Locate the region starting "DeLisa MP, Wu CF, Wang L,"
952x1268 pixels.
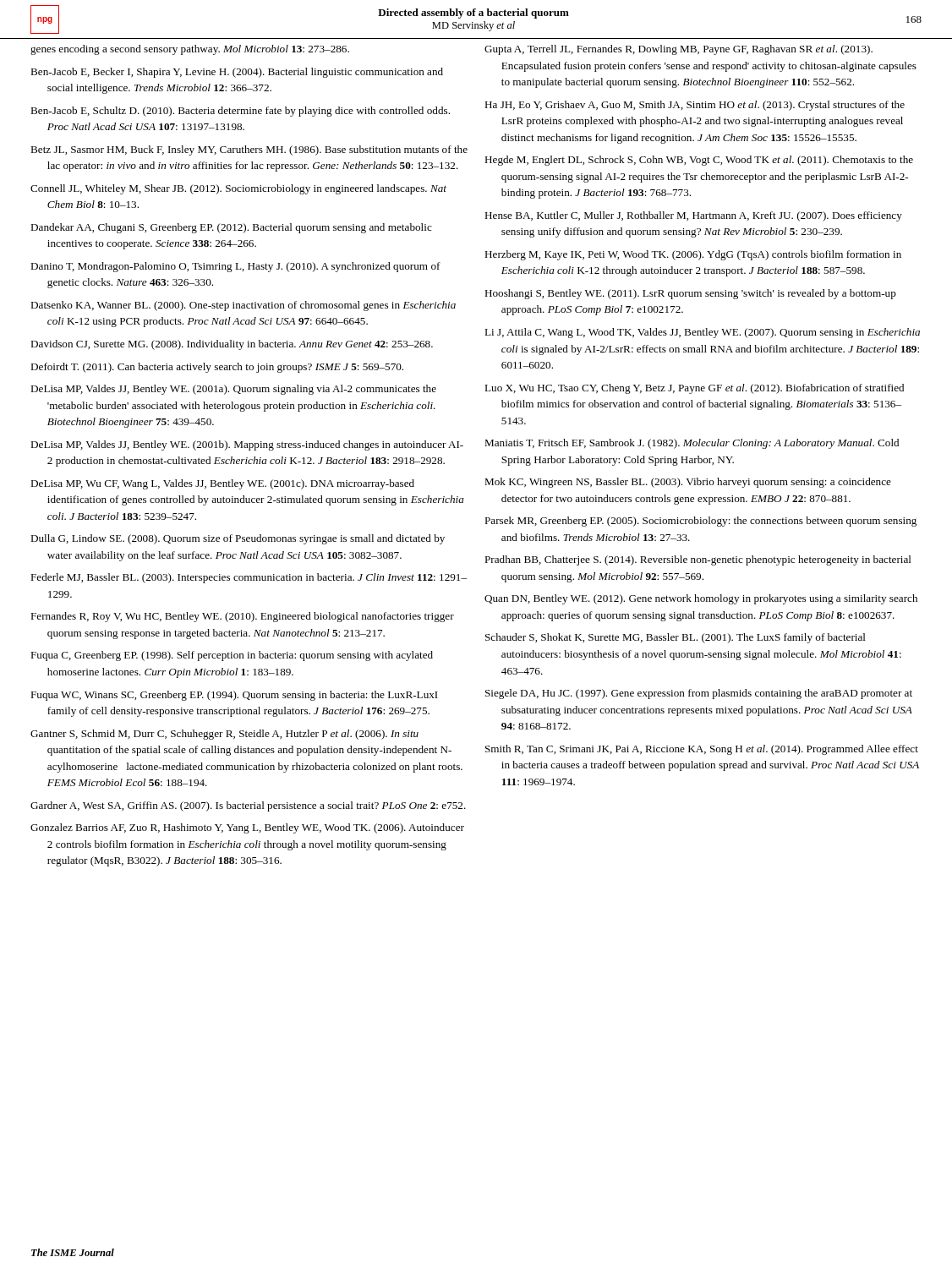(x=247, y=499)
